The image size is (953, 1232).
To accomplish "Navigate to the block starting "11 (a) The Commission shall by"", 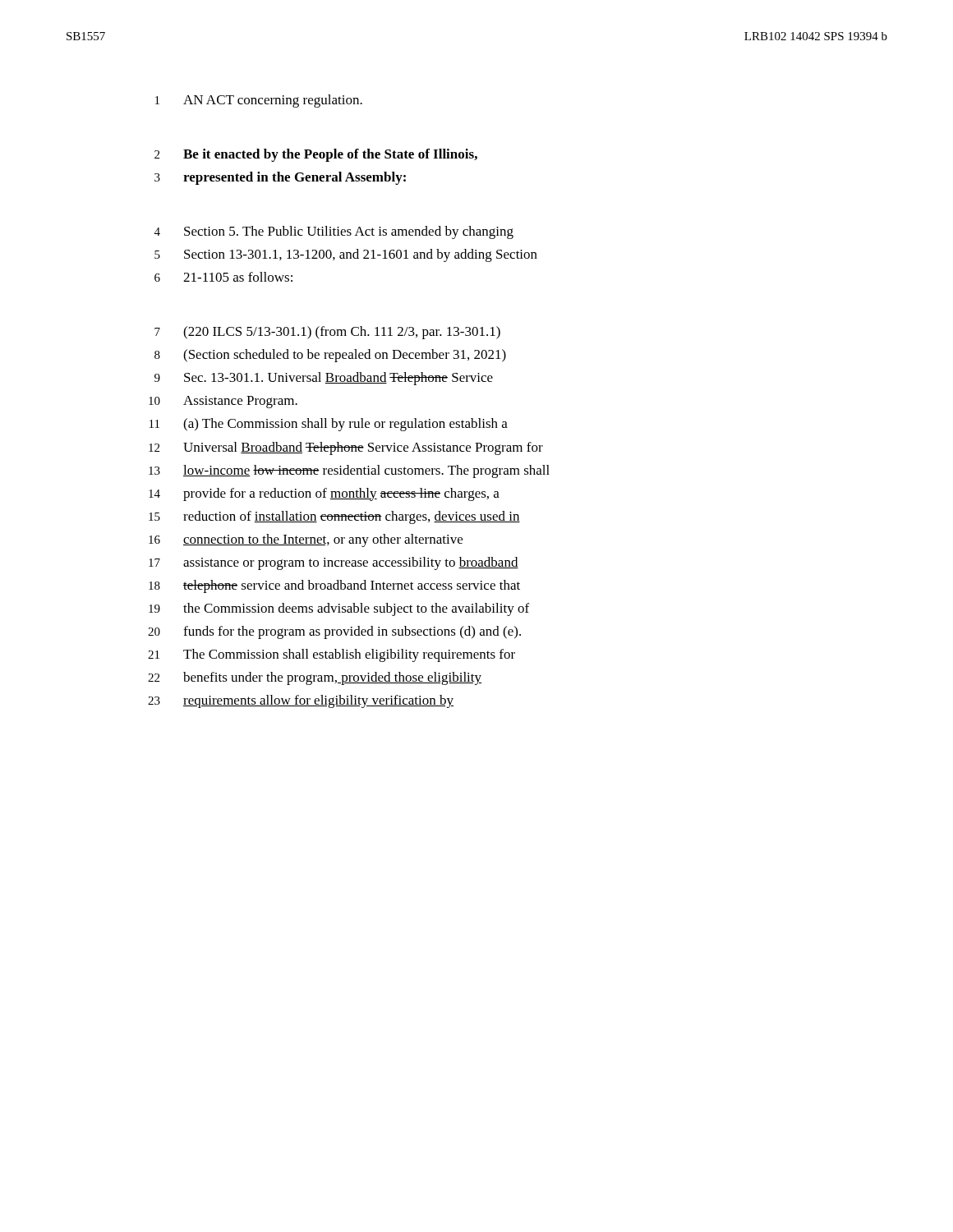I will (x=503, y=424).
